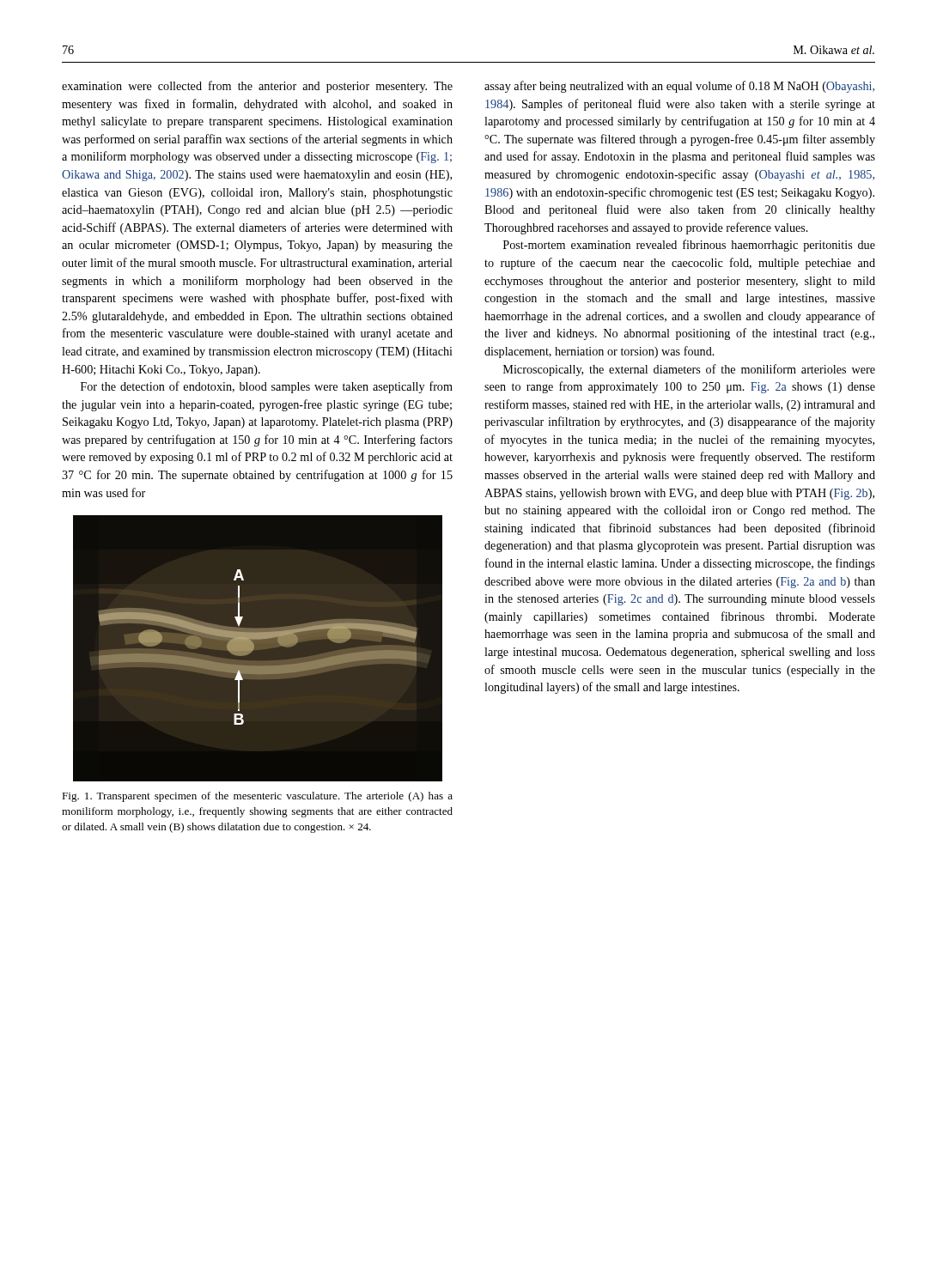Click the passage that begins "examination were collected from the anterior"

(x=257, y=289)
